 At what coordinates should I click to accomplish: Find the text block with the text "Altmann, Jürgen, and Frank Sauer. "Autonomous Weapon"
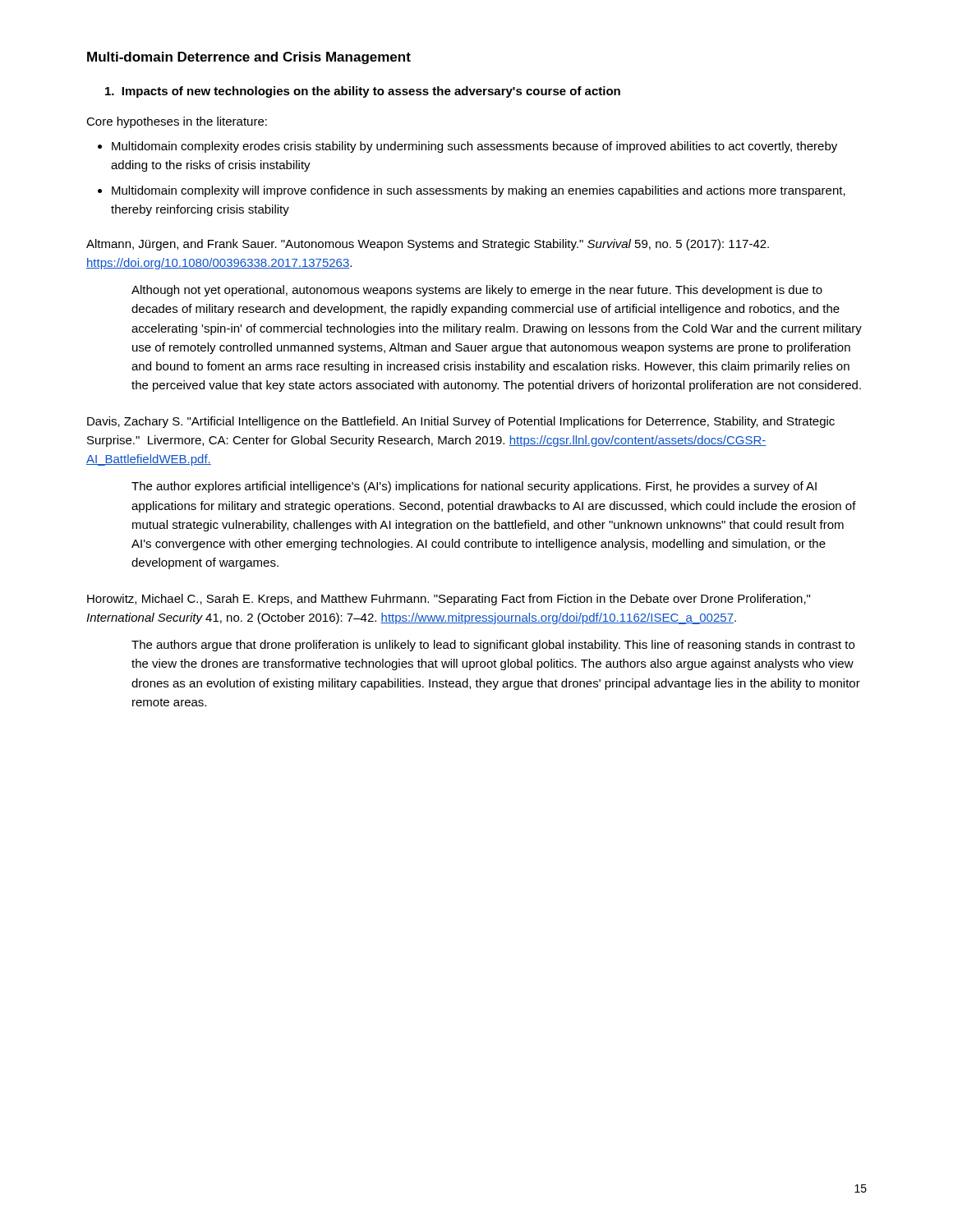pyautogui.click(x=476, y=253)
